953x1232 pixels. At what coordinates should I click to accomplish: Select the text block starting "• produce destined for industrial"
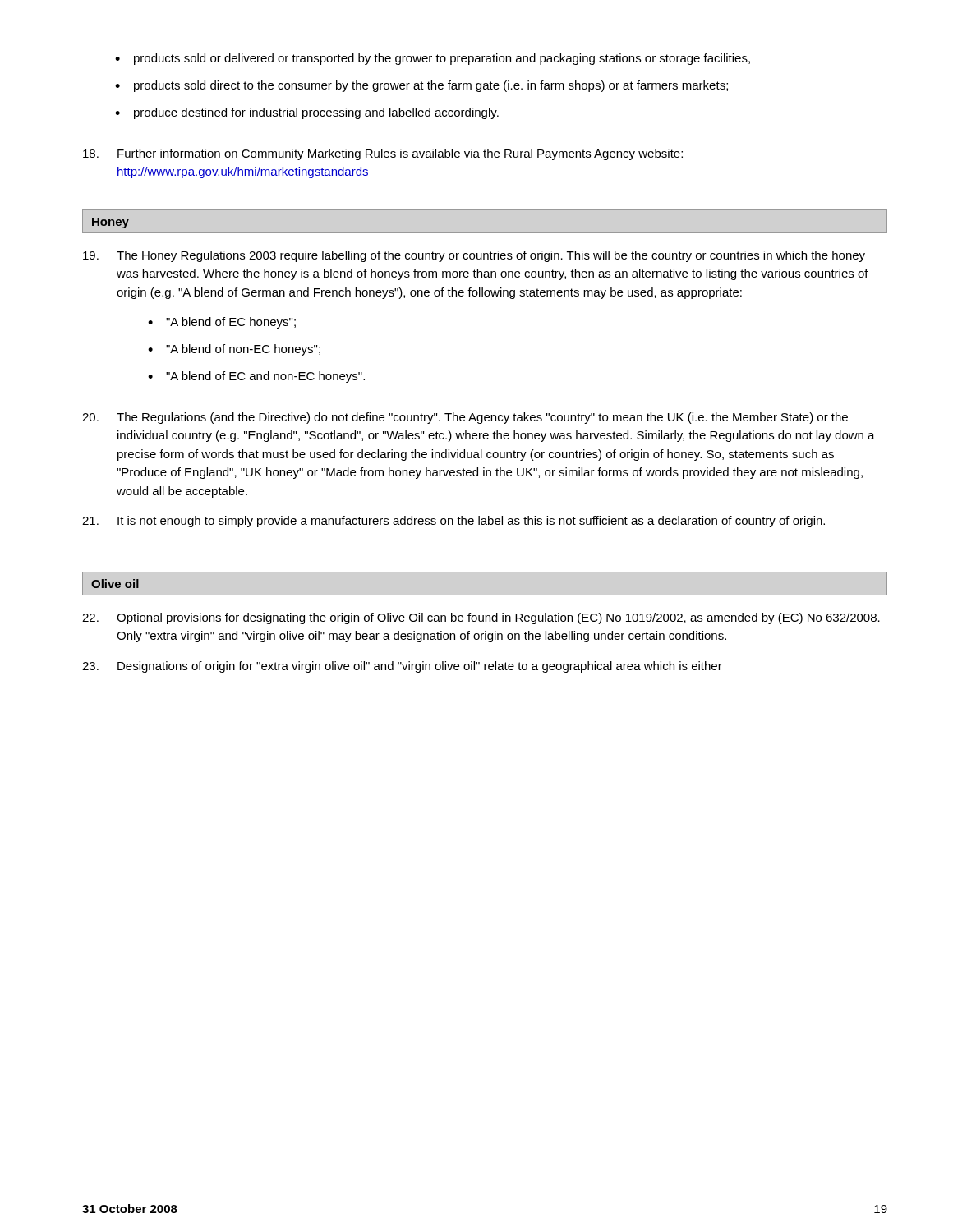tap(307, 114)
